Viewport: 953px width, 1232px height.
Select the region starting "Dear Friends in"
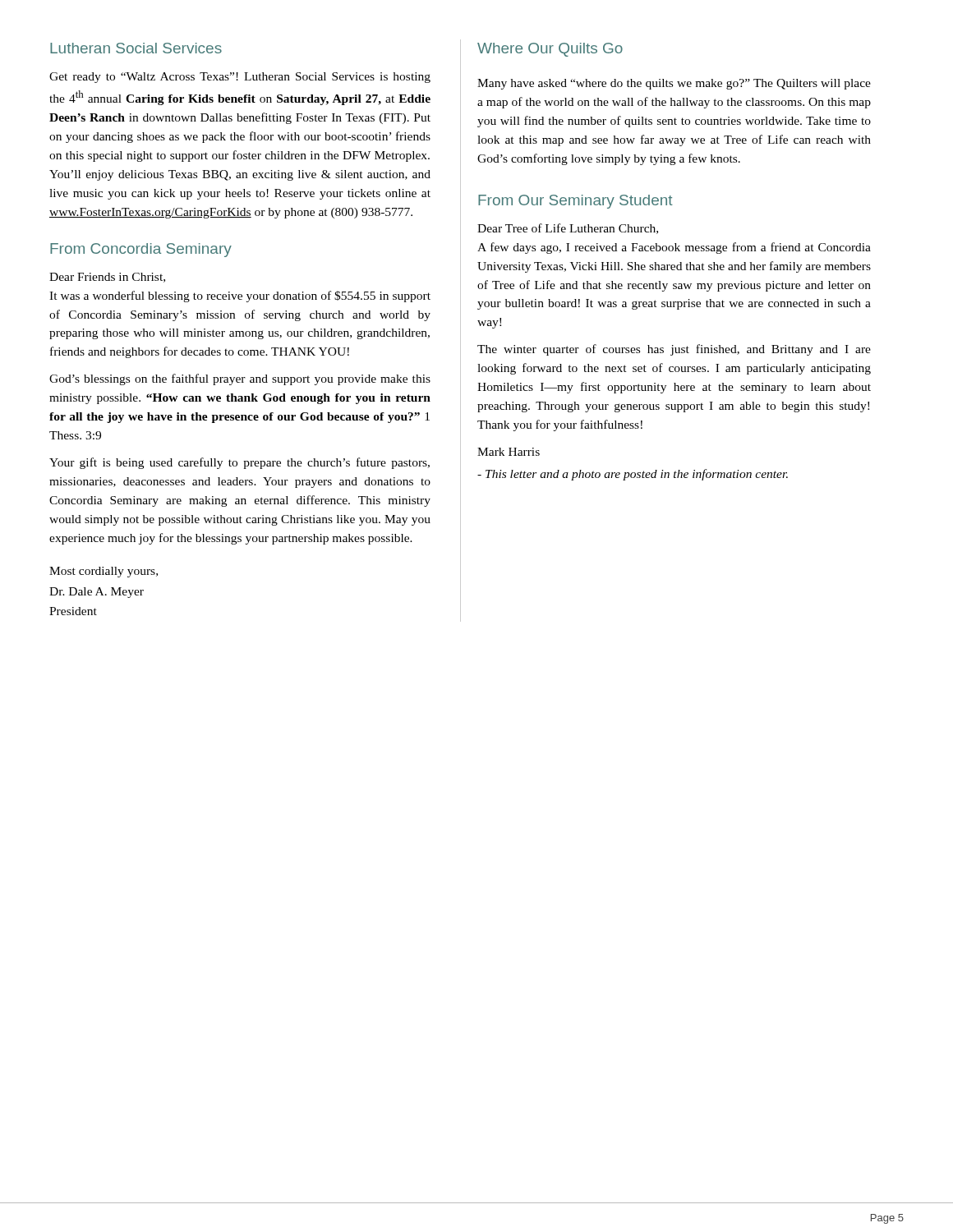pyautogui.click(x=107, y=278)
